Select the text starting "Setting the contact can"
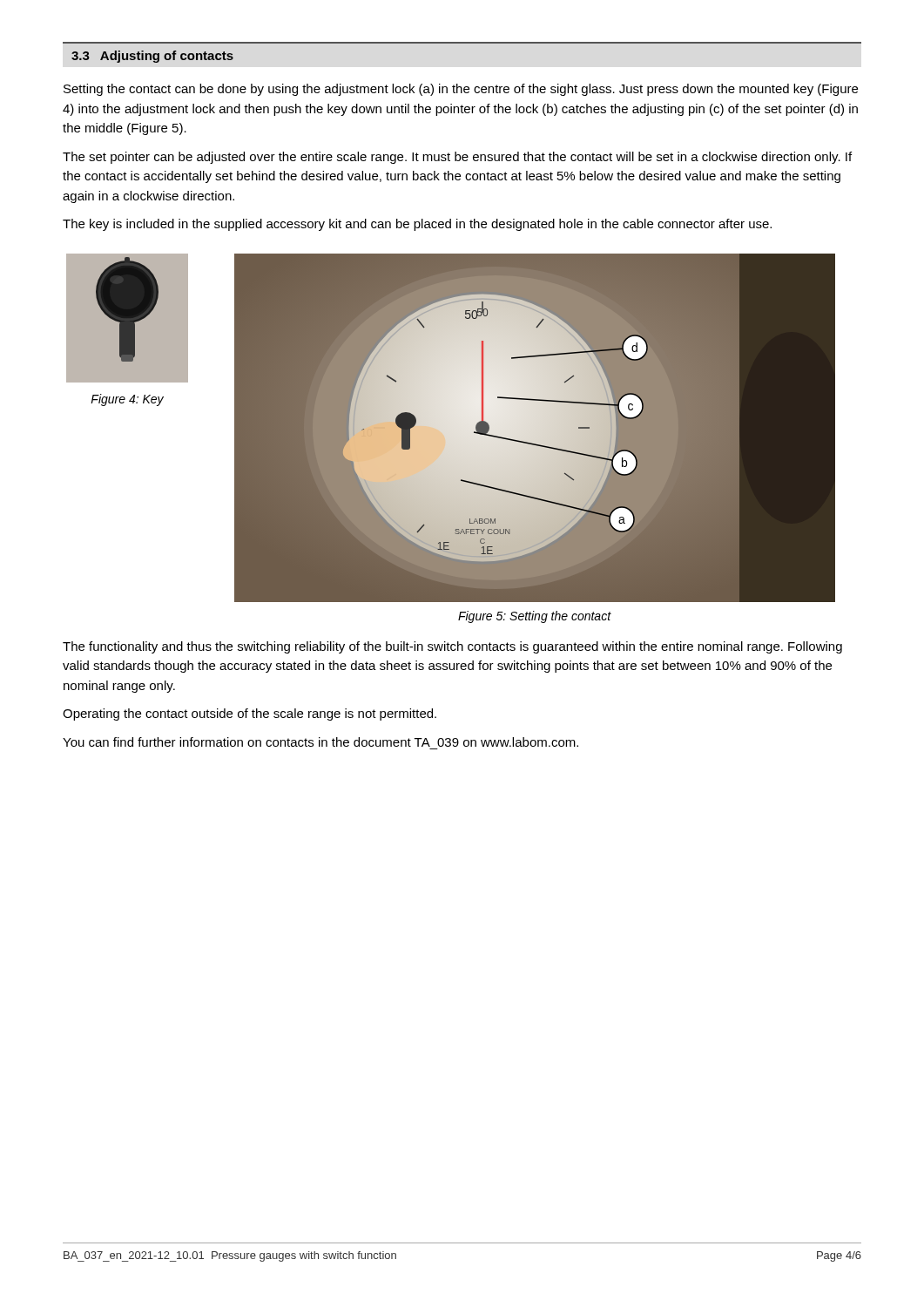Screen dimensions: 1307x924 point(461,108)
